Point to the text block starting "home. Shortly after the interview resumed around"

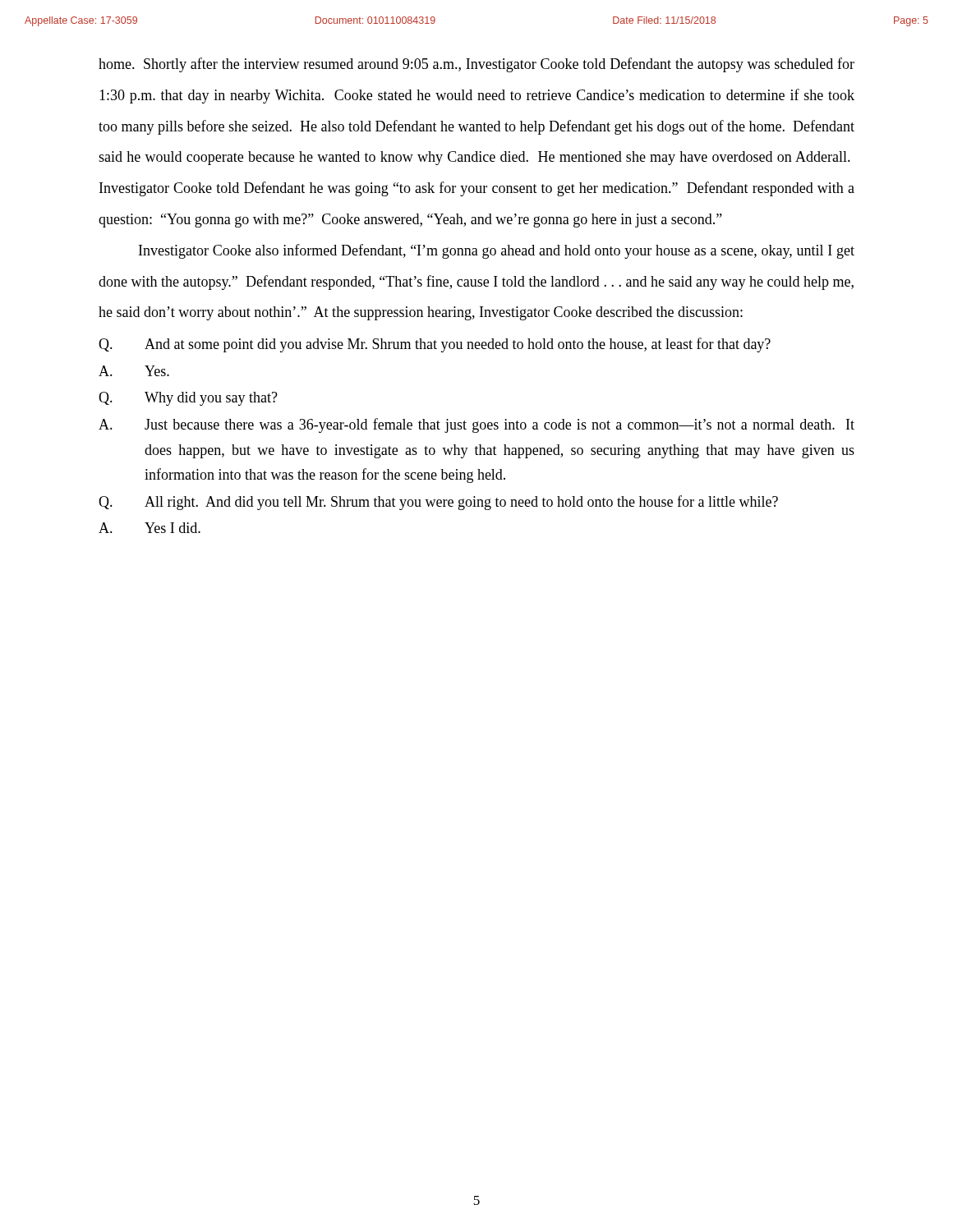click(x=476, y=142)
